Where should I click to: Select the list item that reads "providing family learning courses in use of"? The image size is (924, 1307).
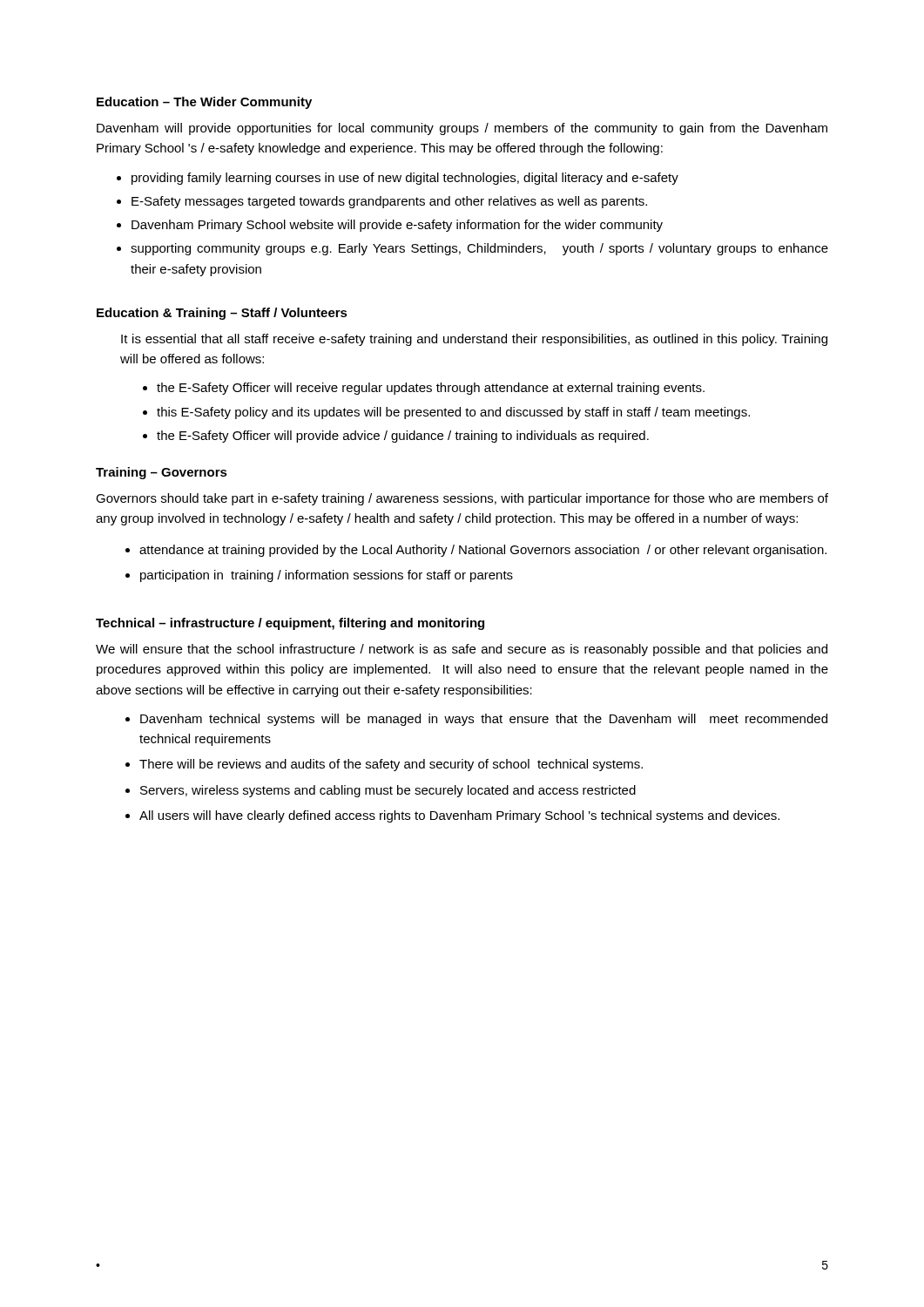(x=404, y=177)
